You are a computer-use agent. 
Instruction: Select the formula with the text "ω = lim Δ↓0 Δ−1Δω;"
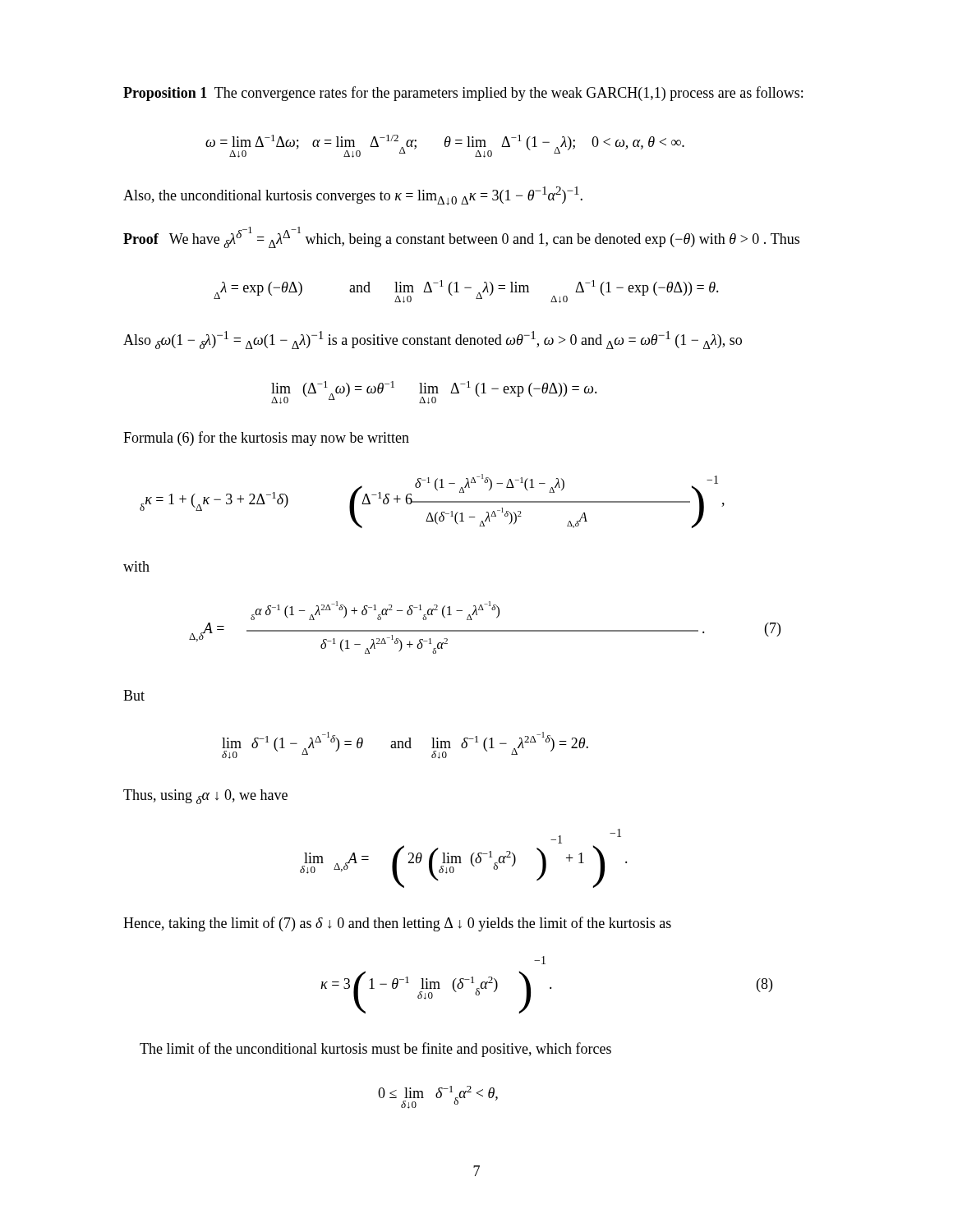tap(476, 140)
